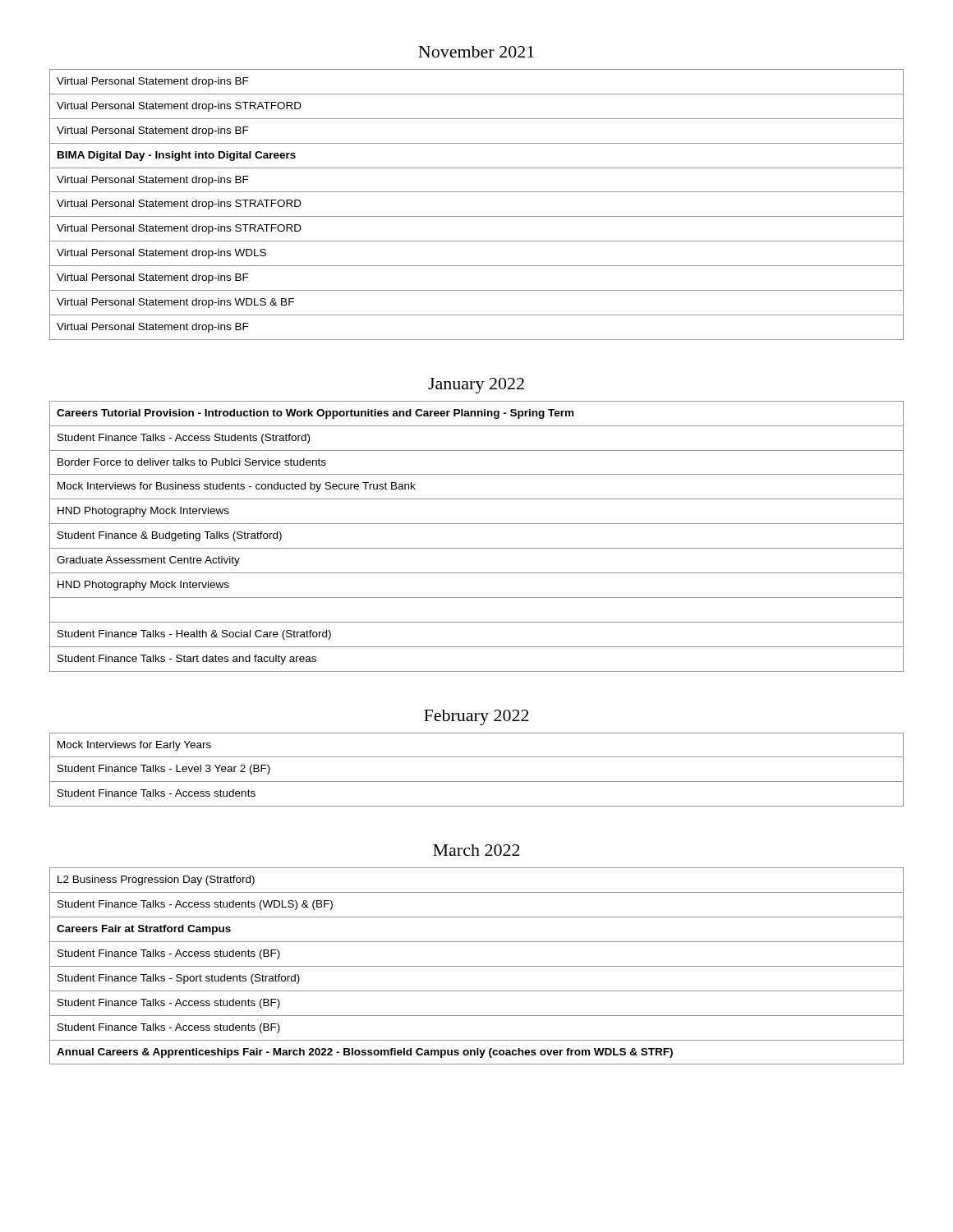
Task: Find the title that reads "January 2022"
Action: pos(476,383)
